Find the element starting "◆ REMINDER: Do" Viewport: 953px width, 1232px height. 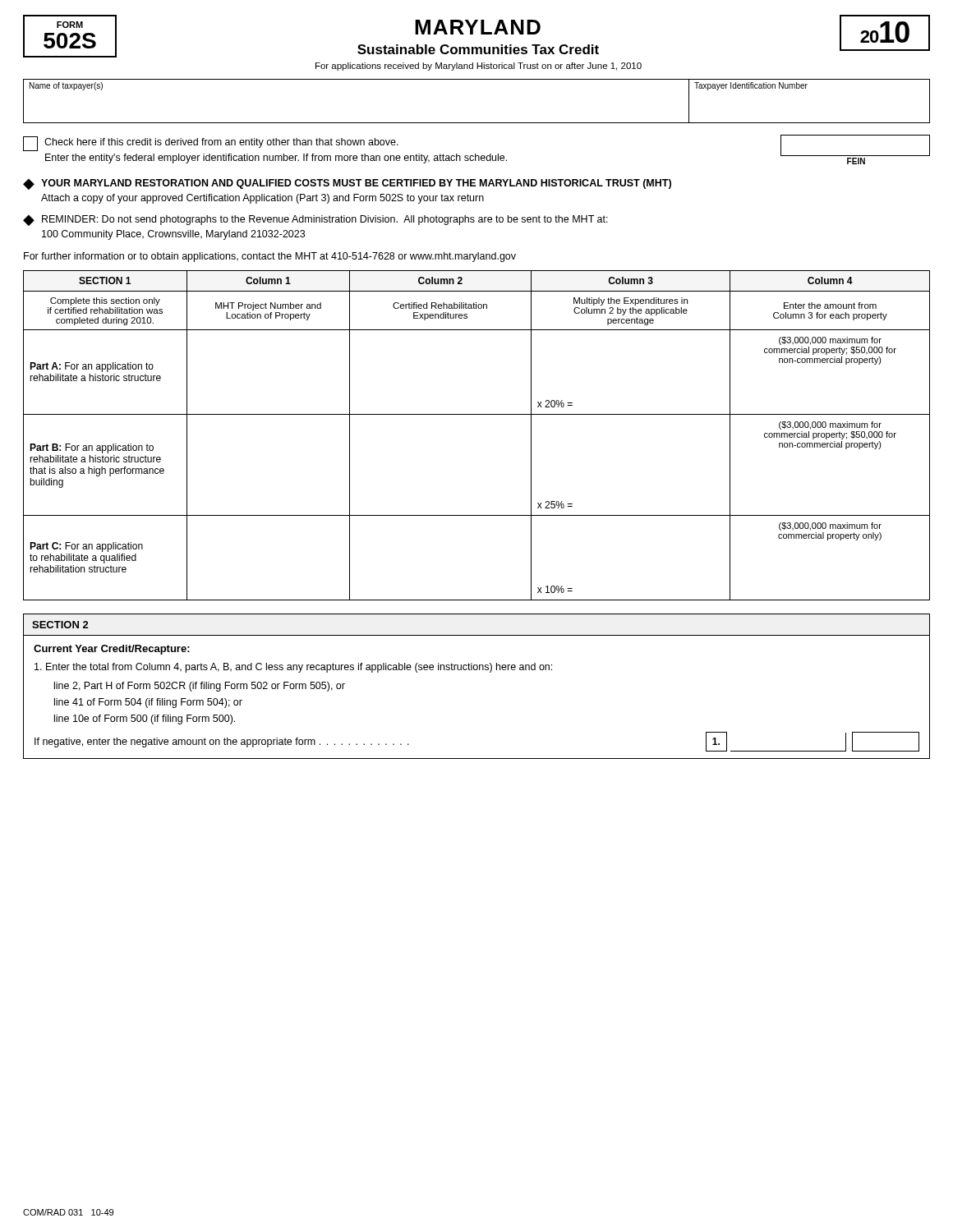316,227
